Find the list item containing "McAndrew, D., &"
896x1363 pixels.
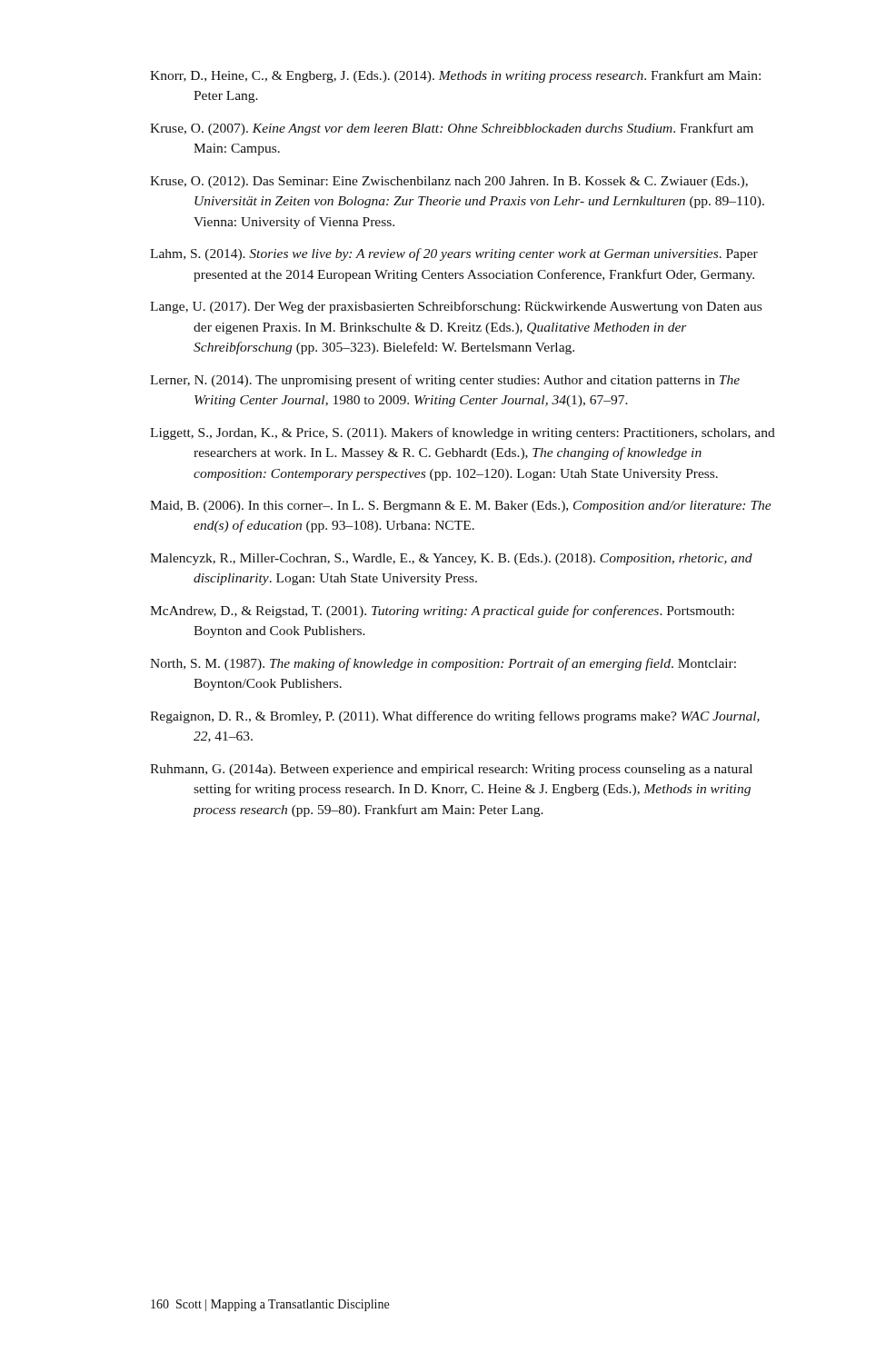tap(442, 620)
